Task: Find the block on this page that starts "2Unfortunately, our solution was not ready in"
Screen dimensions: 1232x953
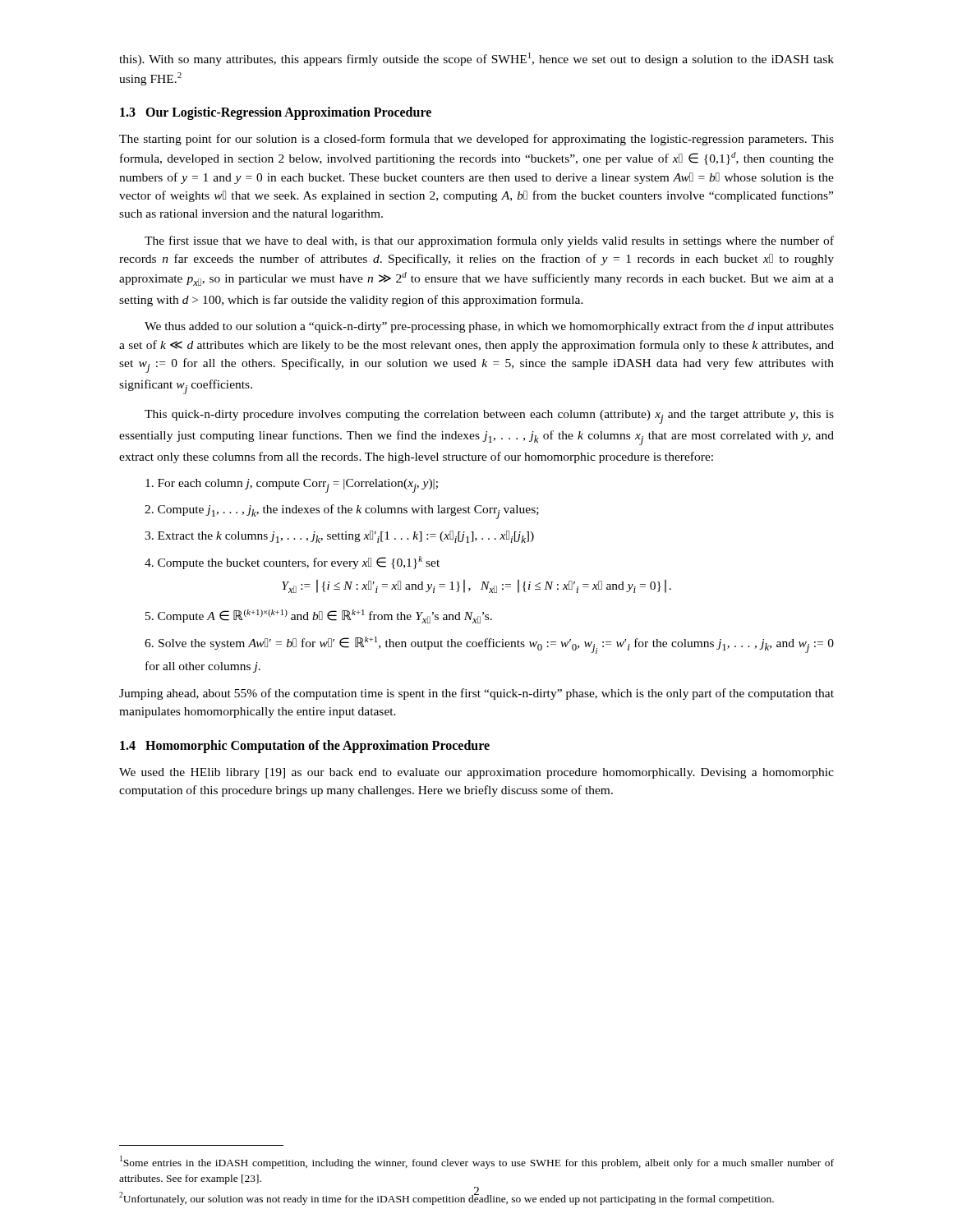Action: coord(476,1198)
